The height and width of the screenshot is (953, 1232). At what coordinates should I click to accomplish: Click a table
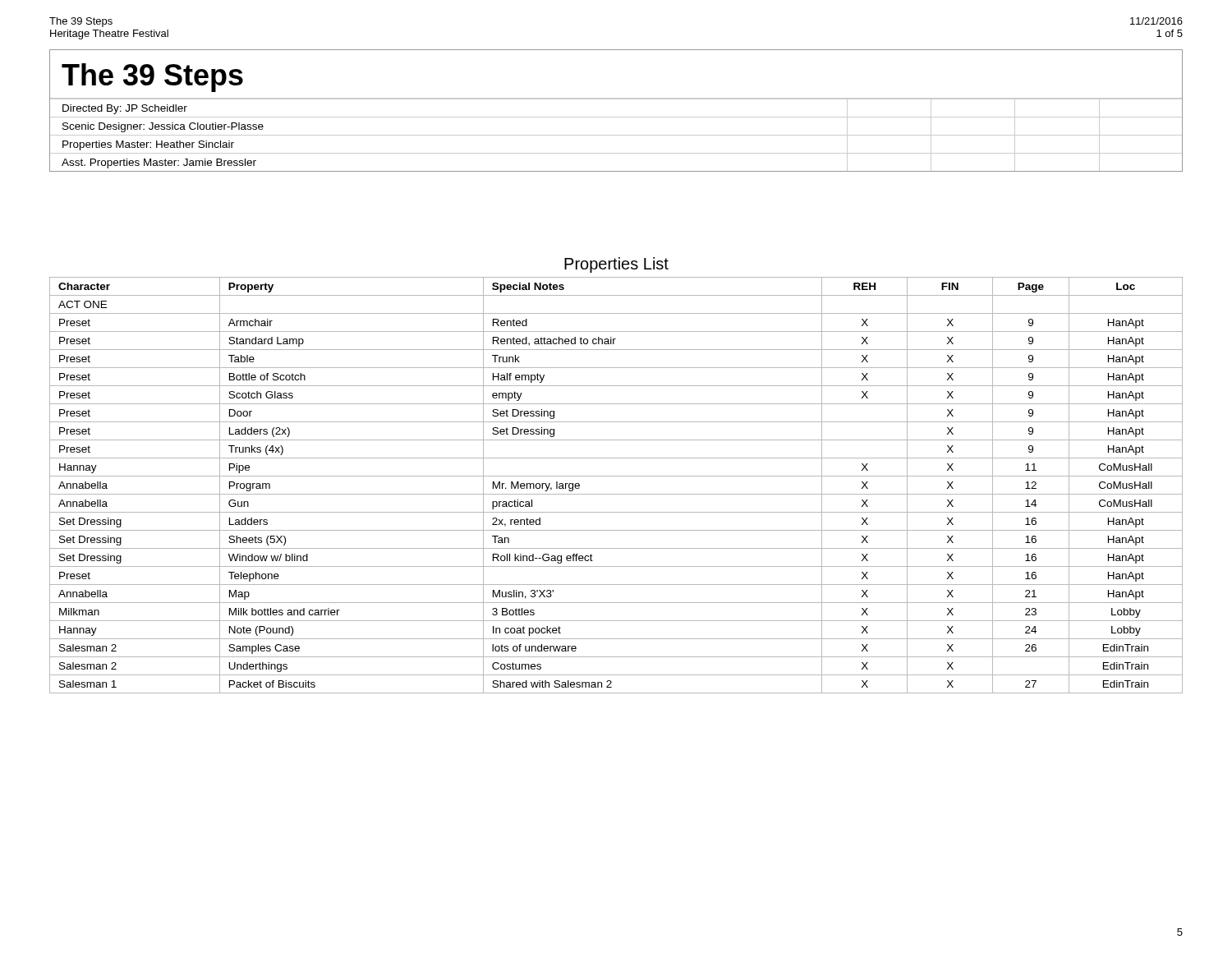coord(616,485)
